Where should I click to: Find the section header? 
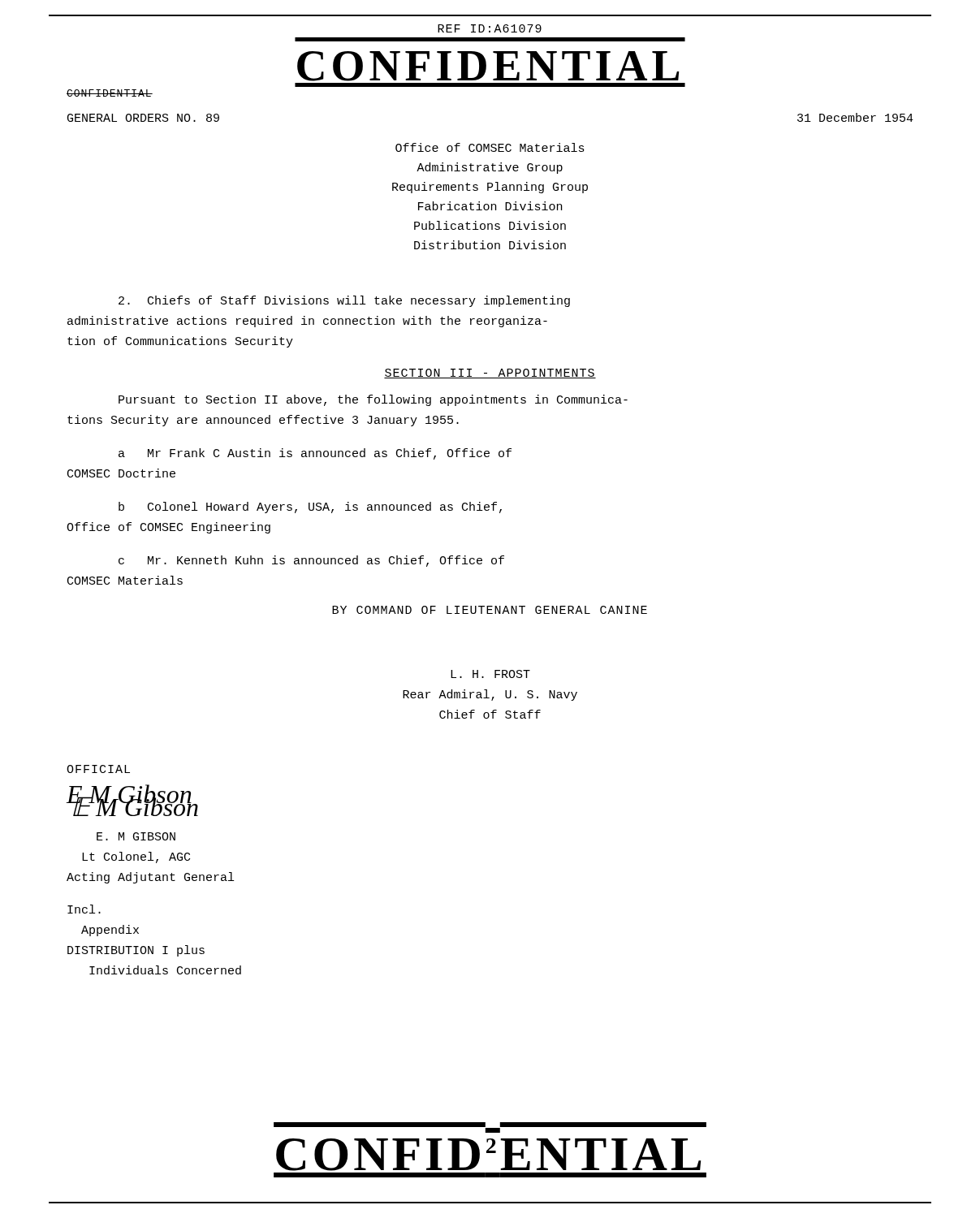click(x=490, y=374)
